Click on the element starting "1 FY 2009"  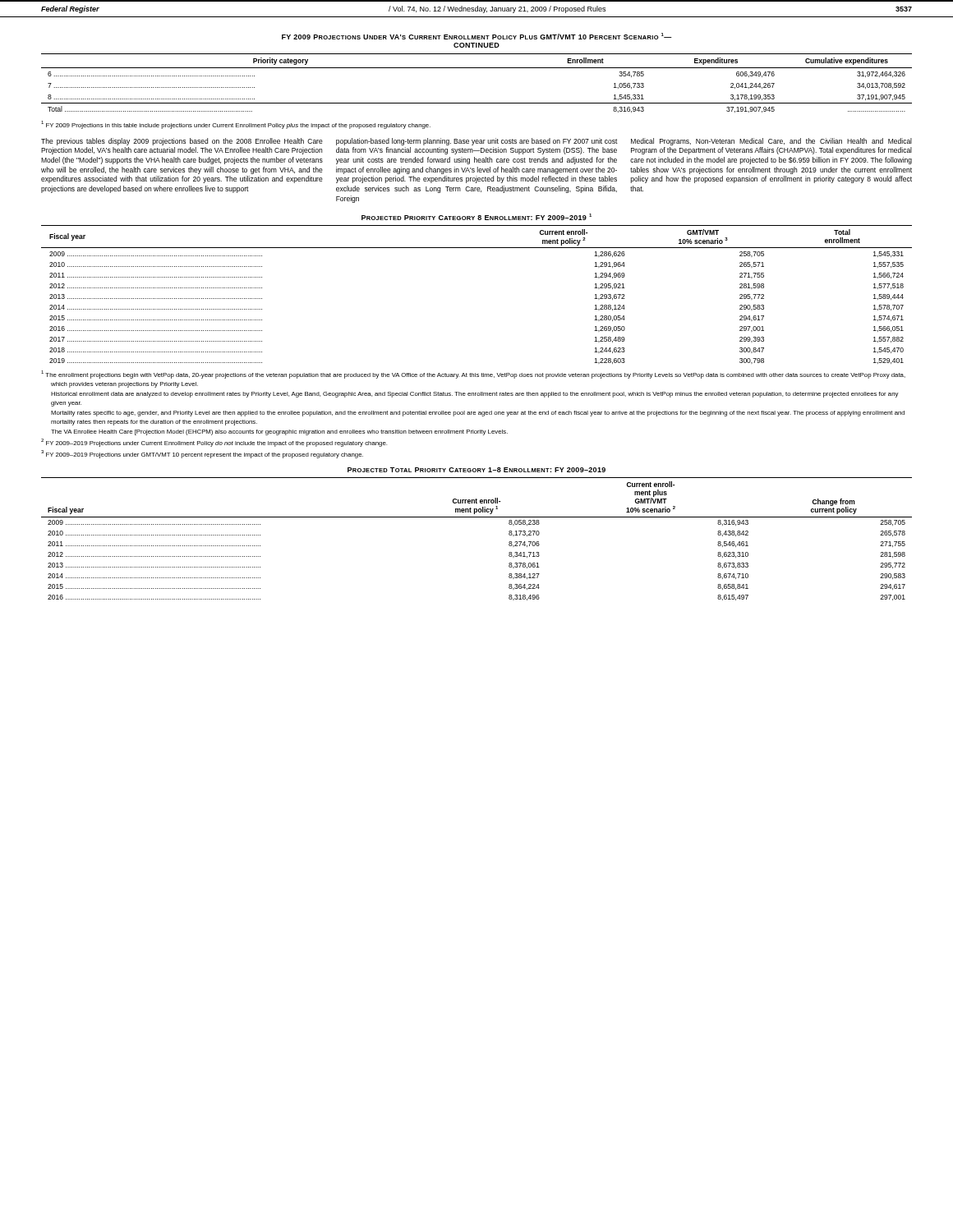(x=236, y=124)
